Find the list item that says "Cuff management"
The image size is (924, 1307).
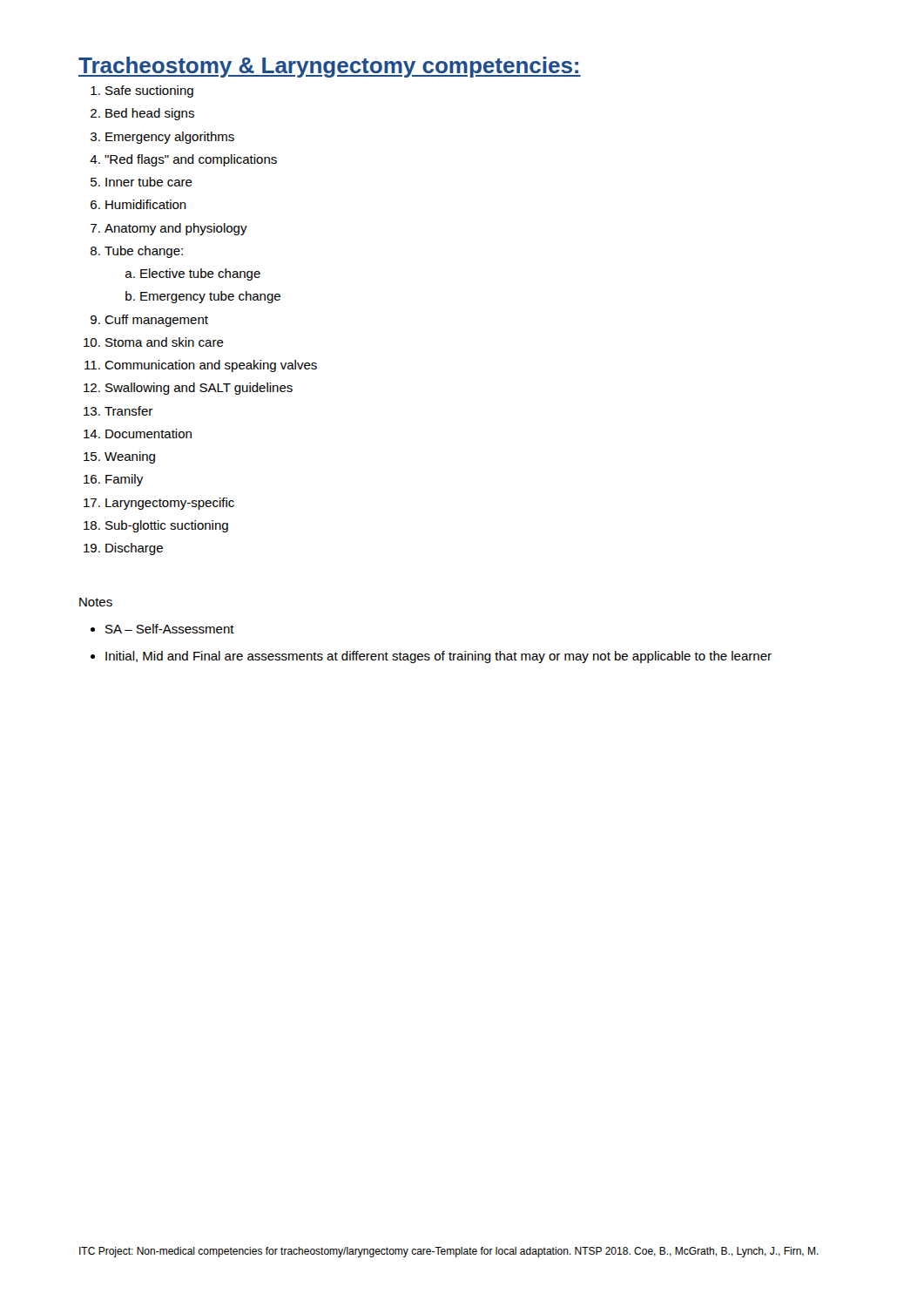(156, 321)
